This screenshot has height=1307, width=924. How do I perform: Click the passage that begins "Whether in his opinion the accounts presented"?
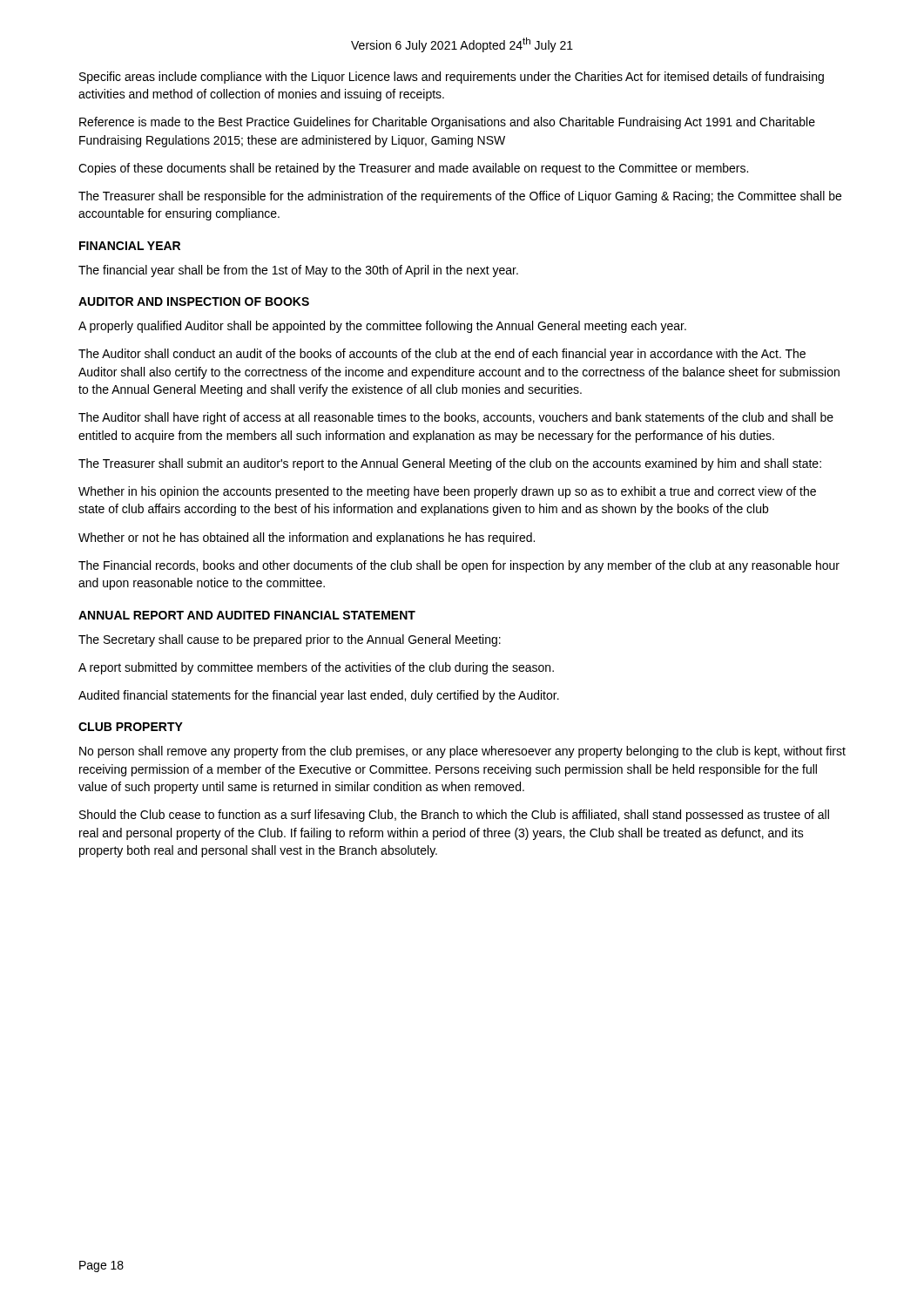[x=462, y=501]
